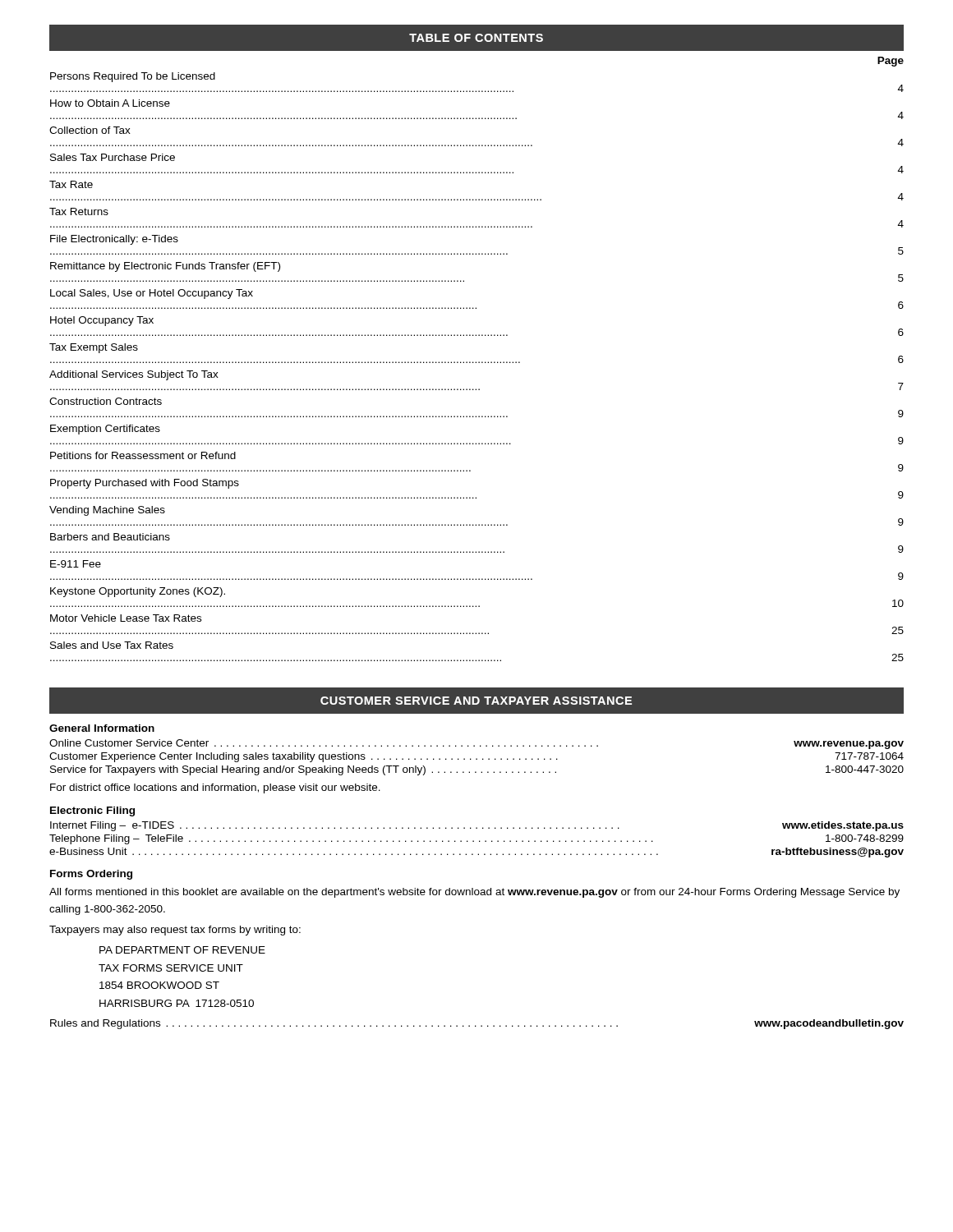Select the list item containing "Internet Filing – e-TIDES"
Image resolution: width=953 pixels, height=1232 pixels.
click(x=476, y=825)
